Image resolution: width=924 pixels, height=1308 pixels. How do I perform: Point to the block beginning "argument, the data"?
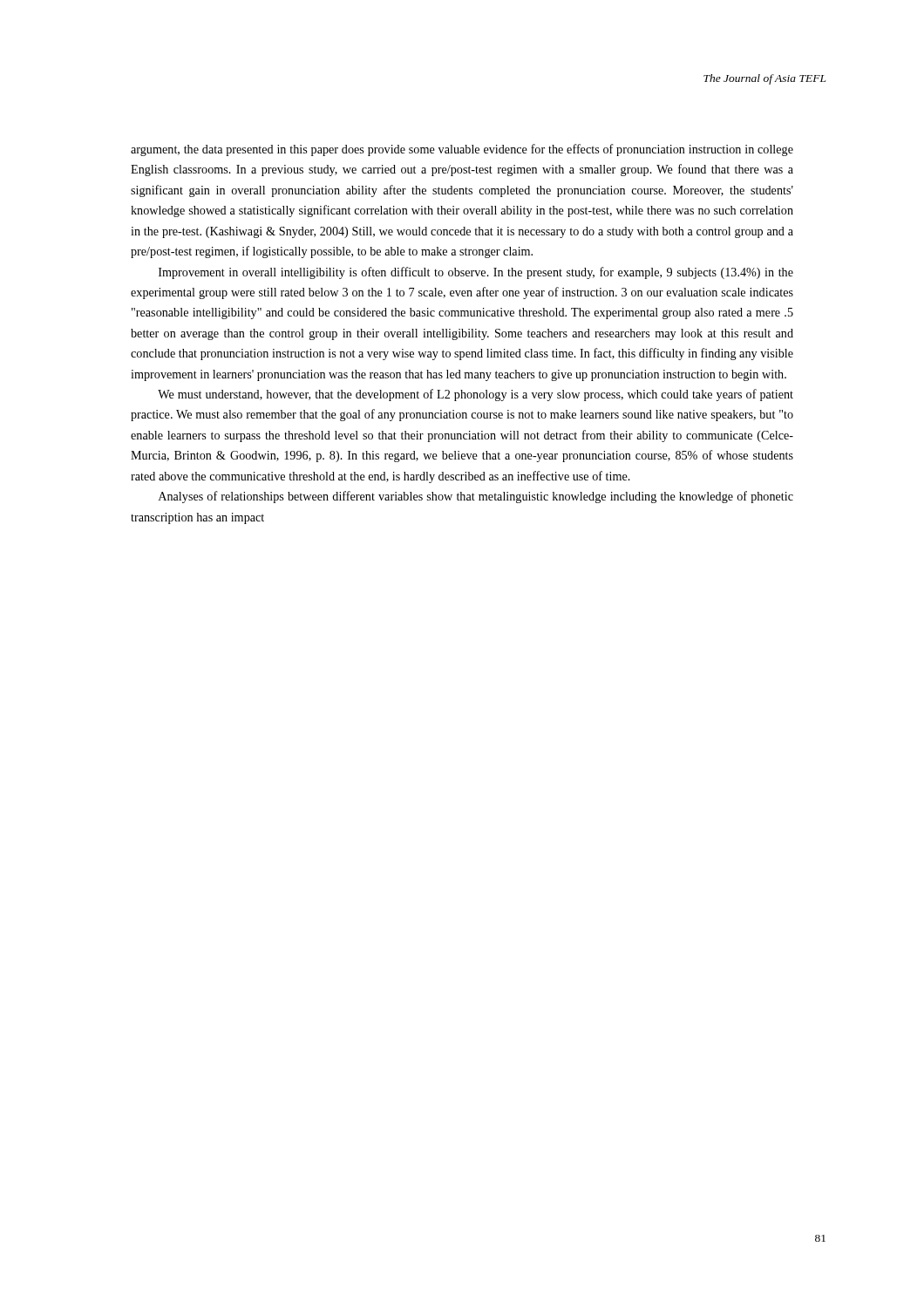pyautogui.click(x=462, y=200)
